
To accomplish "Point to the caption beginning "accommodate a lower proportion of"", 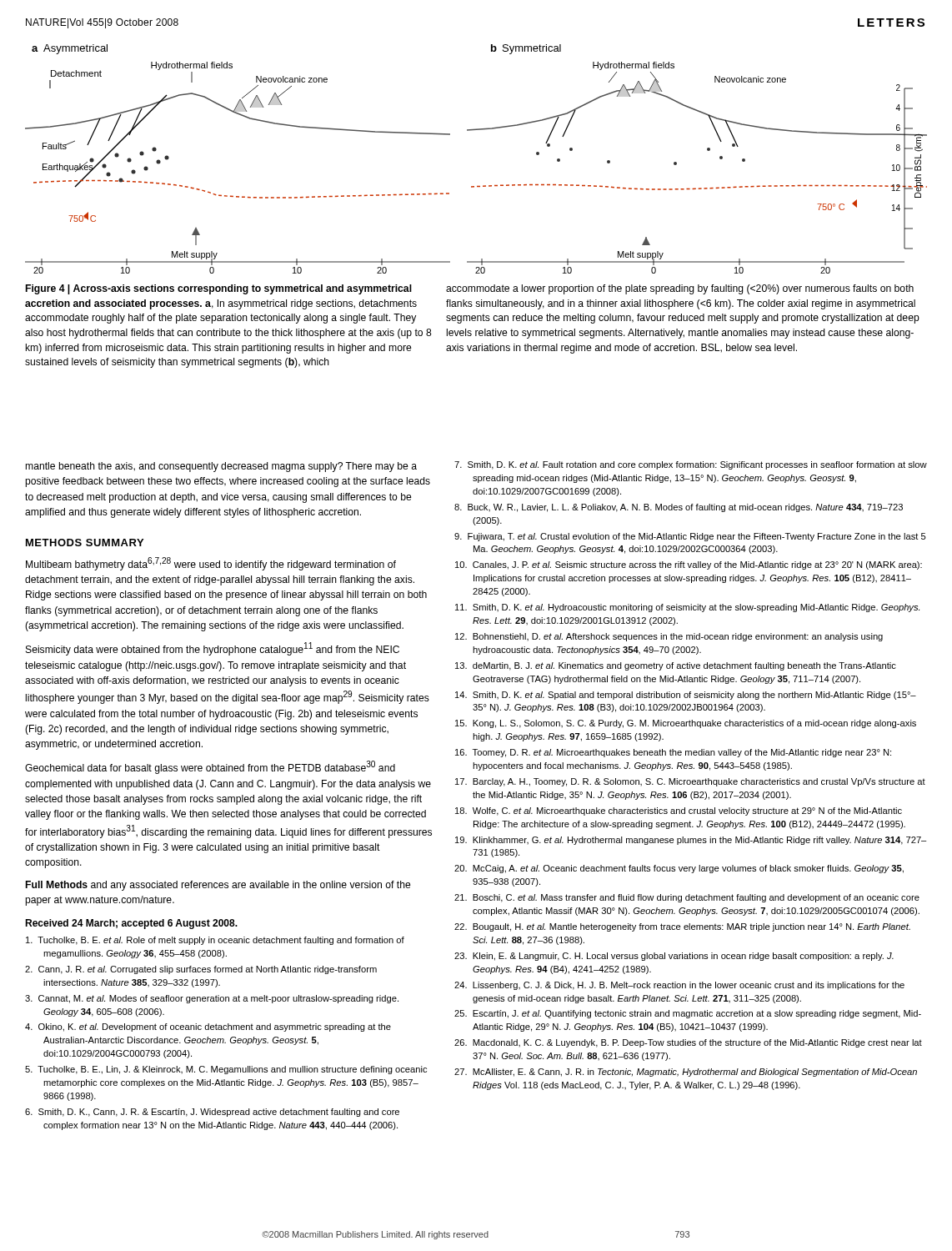I will (x=683, y=318).
